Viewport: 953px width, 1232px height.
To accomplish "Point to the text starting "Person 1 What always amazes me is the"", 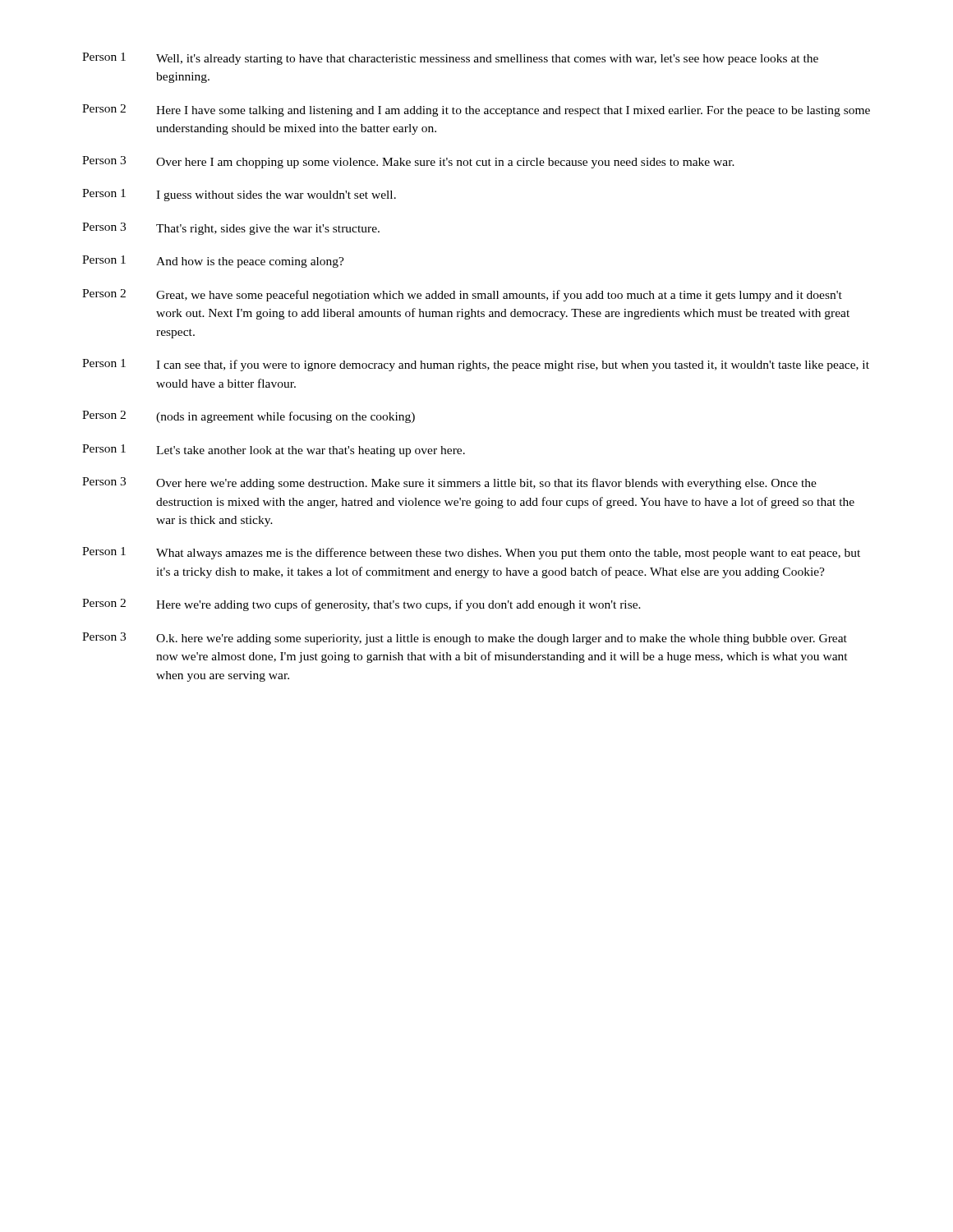I will pyautogui.click(x=476, y=563).
